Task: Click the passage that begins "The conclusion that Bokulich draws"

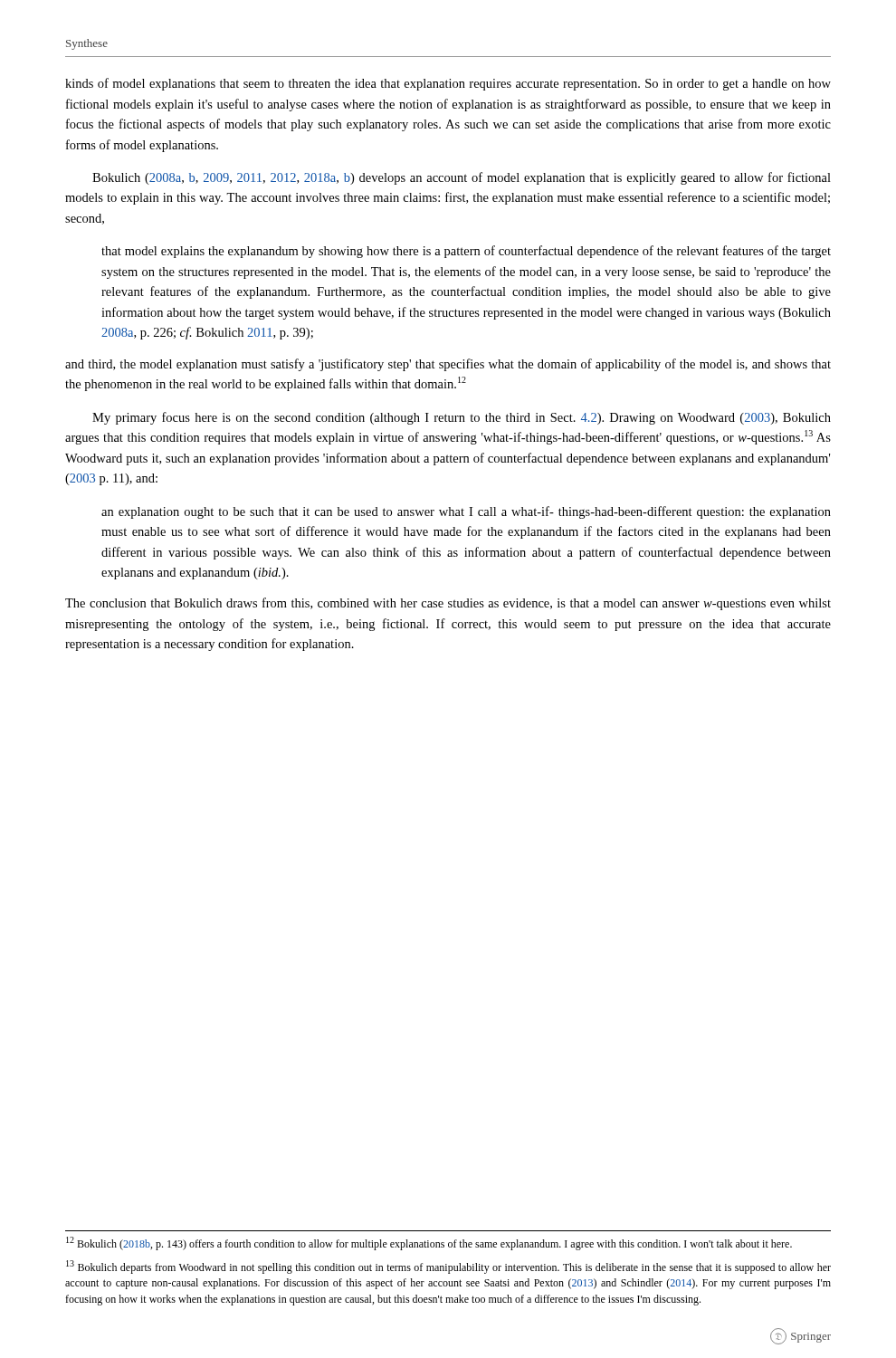Action: pyautogui.click(x=448, y=624)
